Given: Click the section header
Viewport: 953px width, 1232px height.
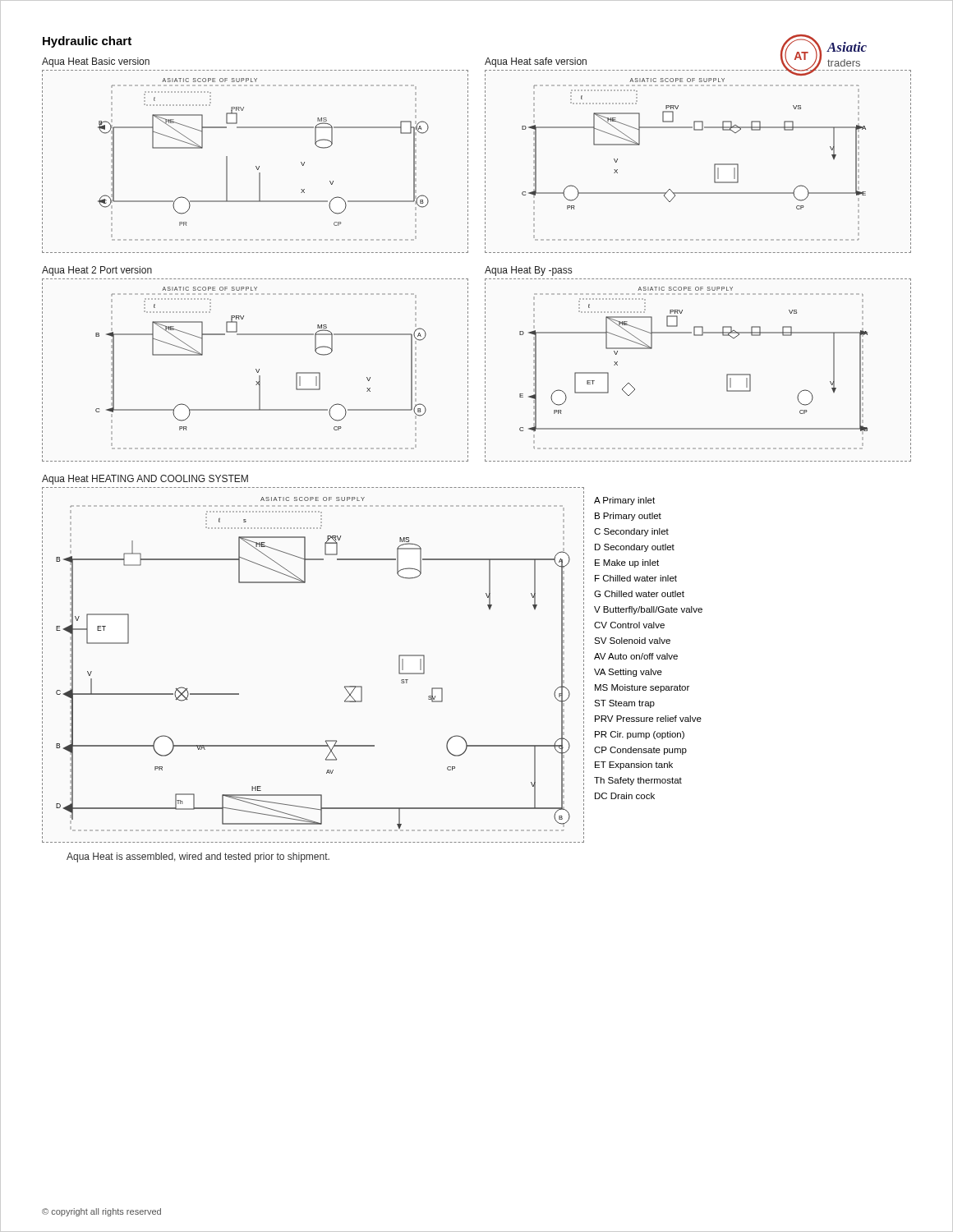Looking at the screenshot, I should click(x=87, y=41).
